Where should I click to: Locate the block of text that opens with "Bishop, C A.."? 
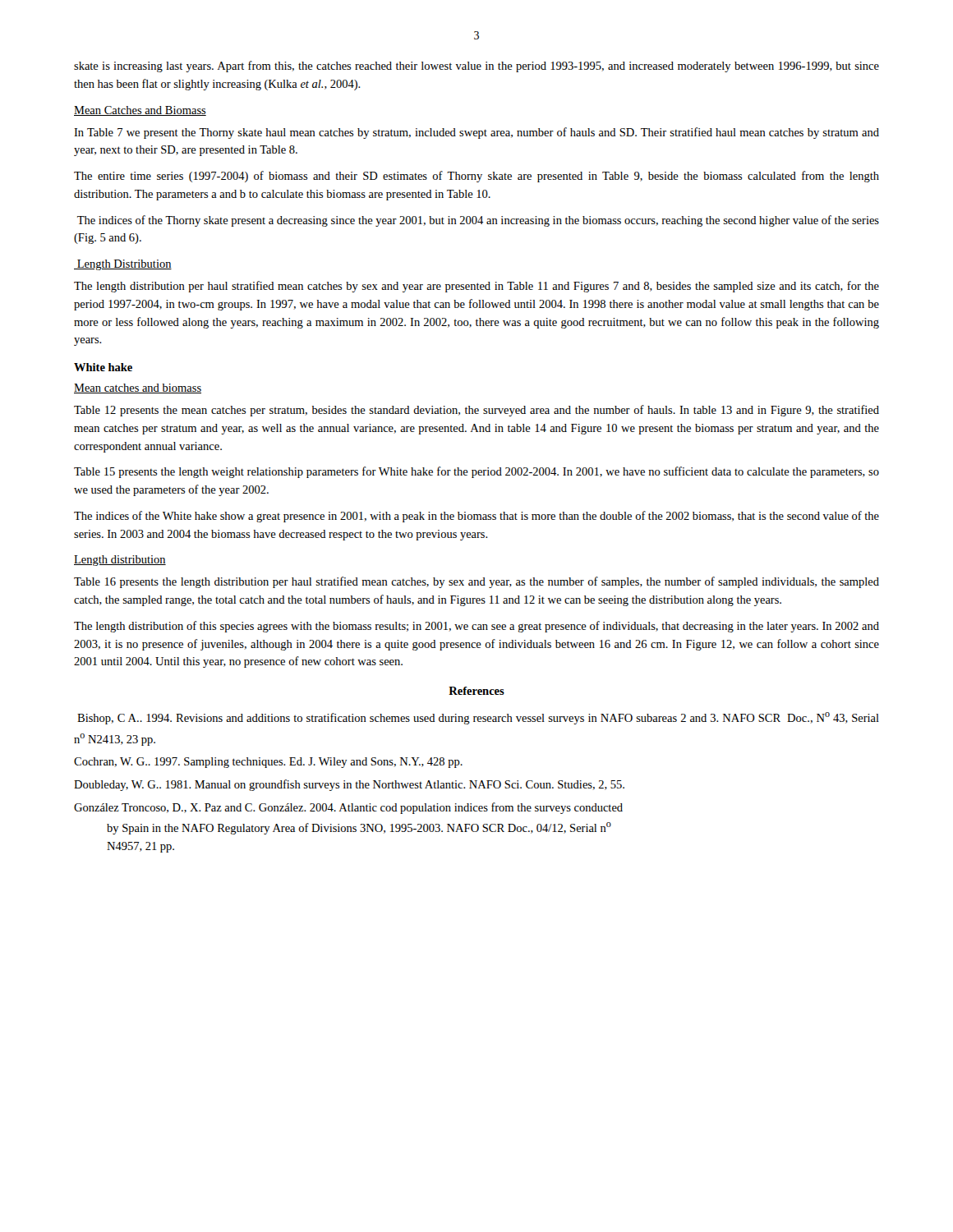tap(476, 727)
